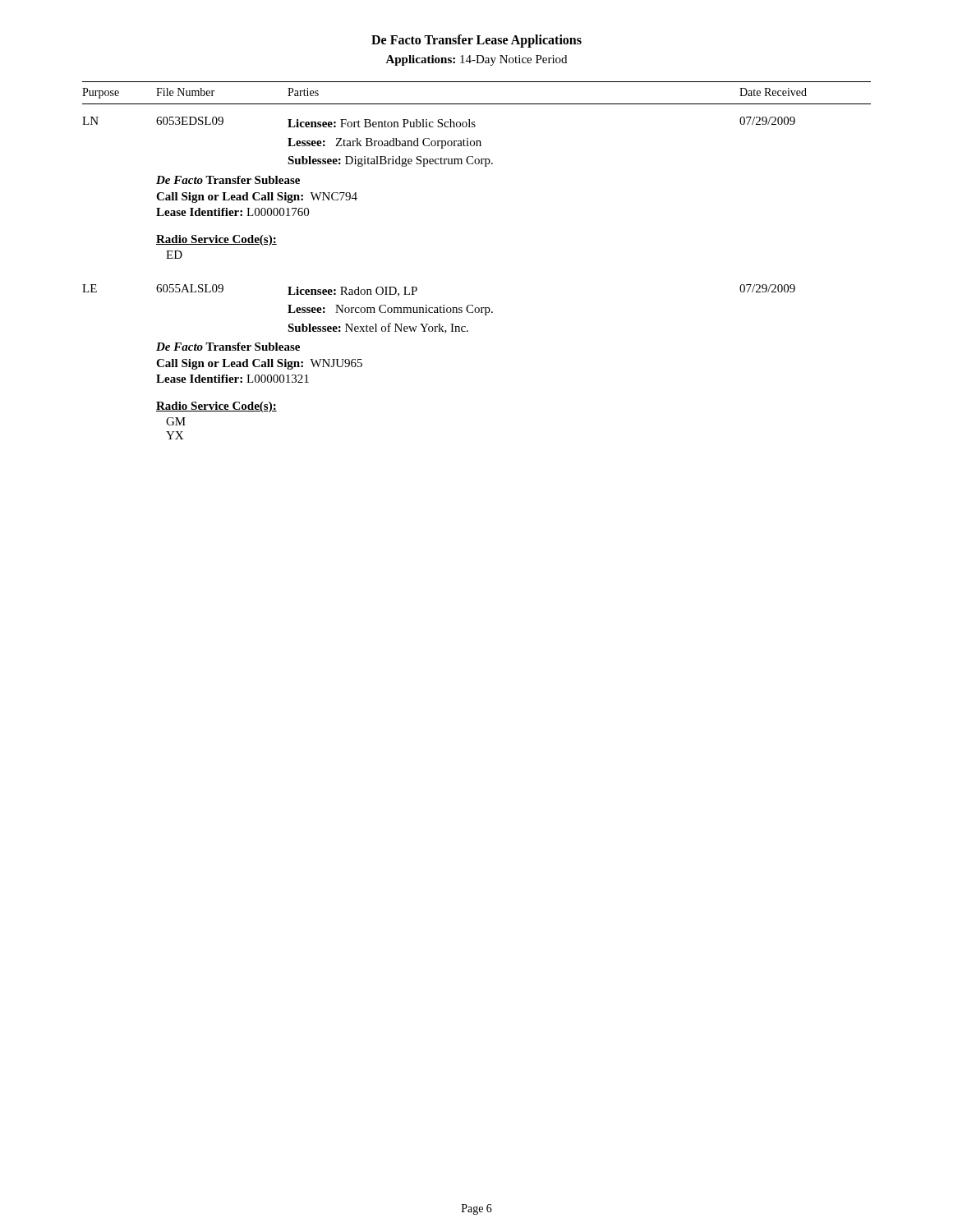
Task: Click on the table containing "LN 6053EDSL09 Licensee: Fort"
Action: [x=476, y=142]
